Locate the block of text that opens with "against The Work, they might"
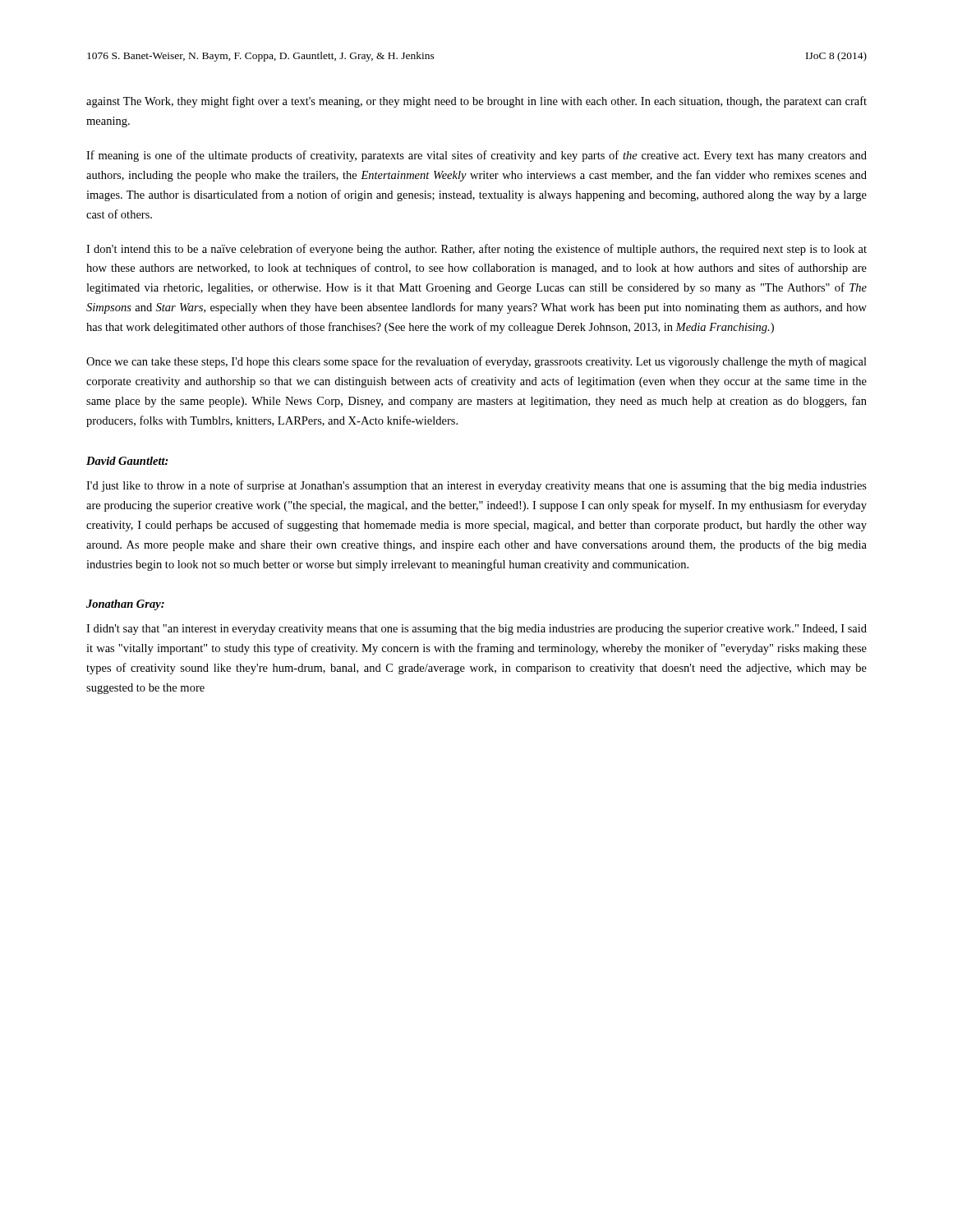 click(x=476, y=111)
